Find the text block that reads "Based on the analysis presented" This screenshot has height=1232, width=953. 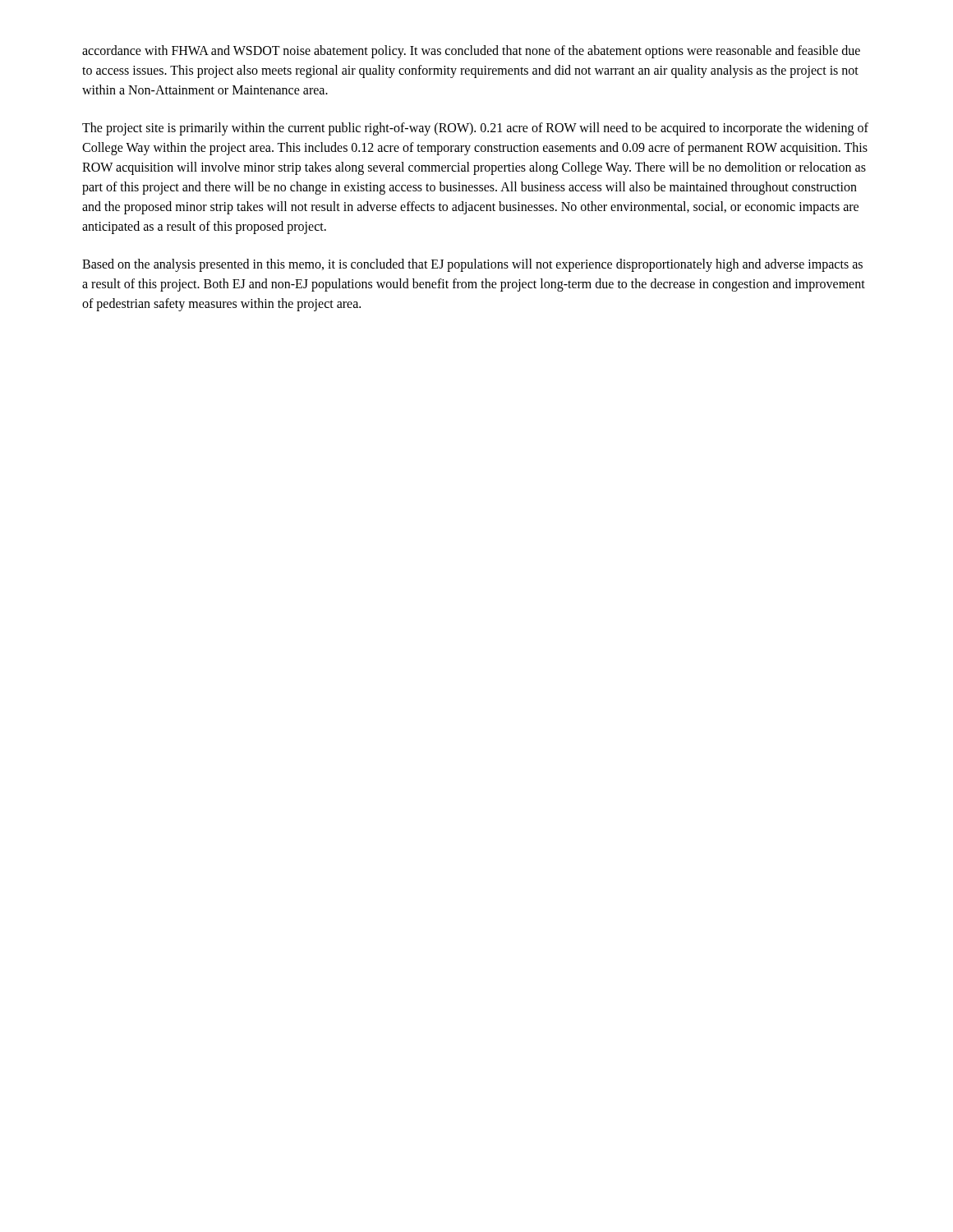click(473, 284)
